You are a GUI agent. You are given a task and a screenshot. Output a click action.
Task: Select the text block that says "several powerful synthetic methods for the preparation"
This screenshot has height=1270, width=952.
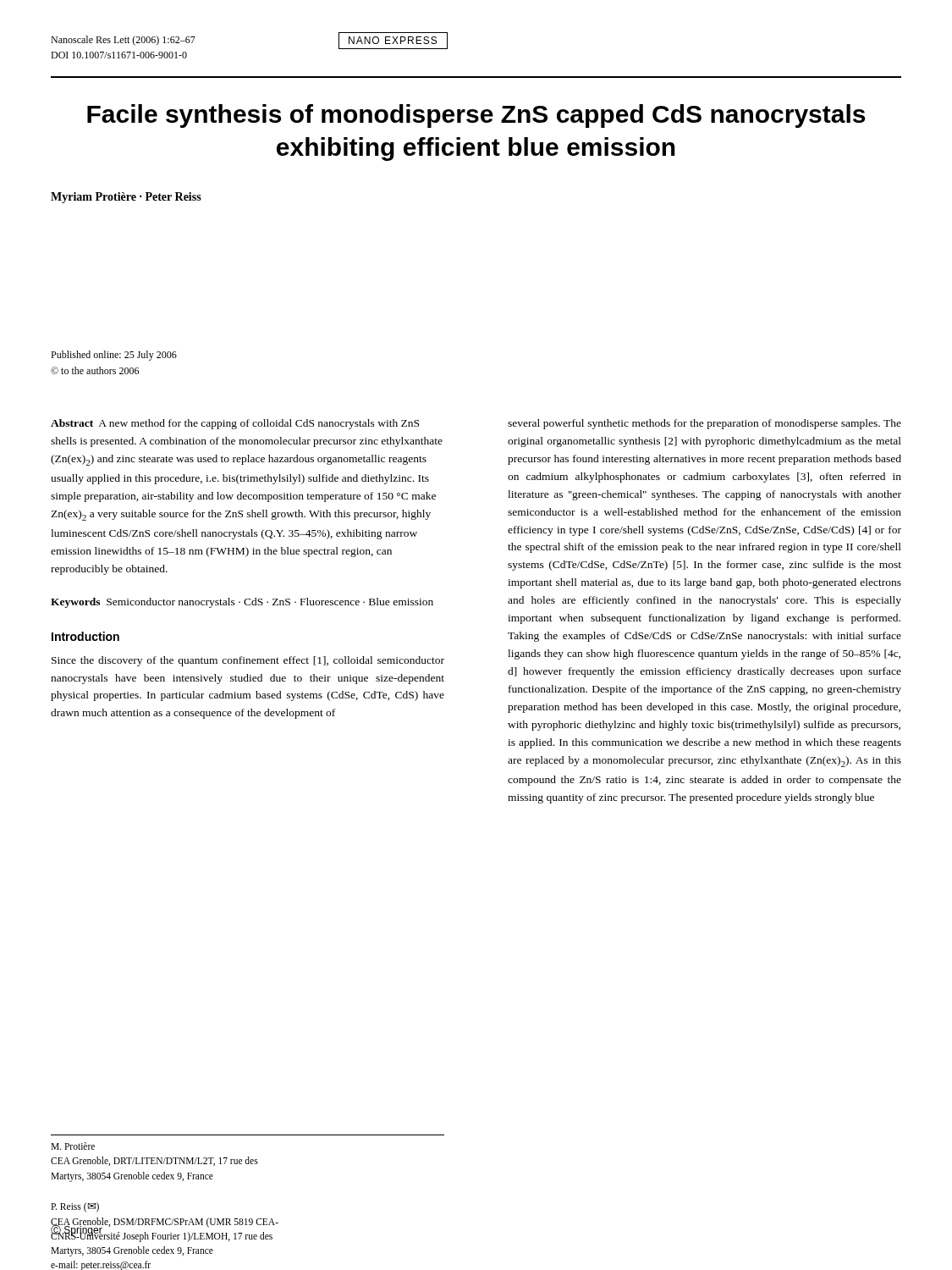point(704,610)
